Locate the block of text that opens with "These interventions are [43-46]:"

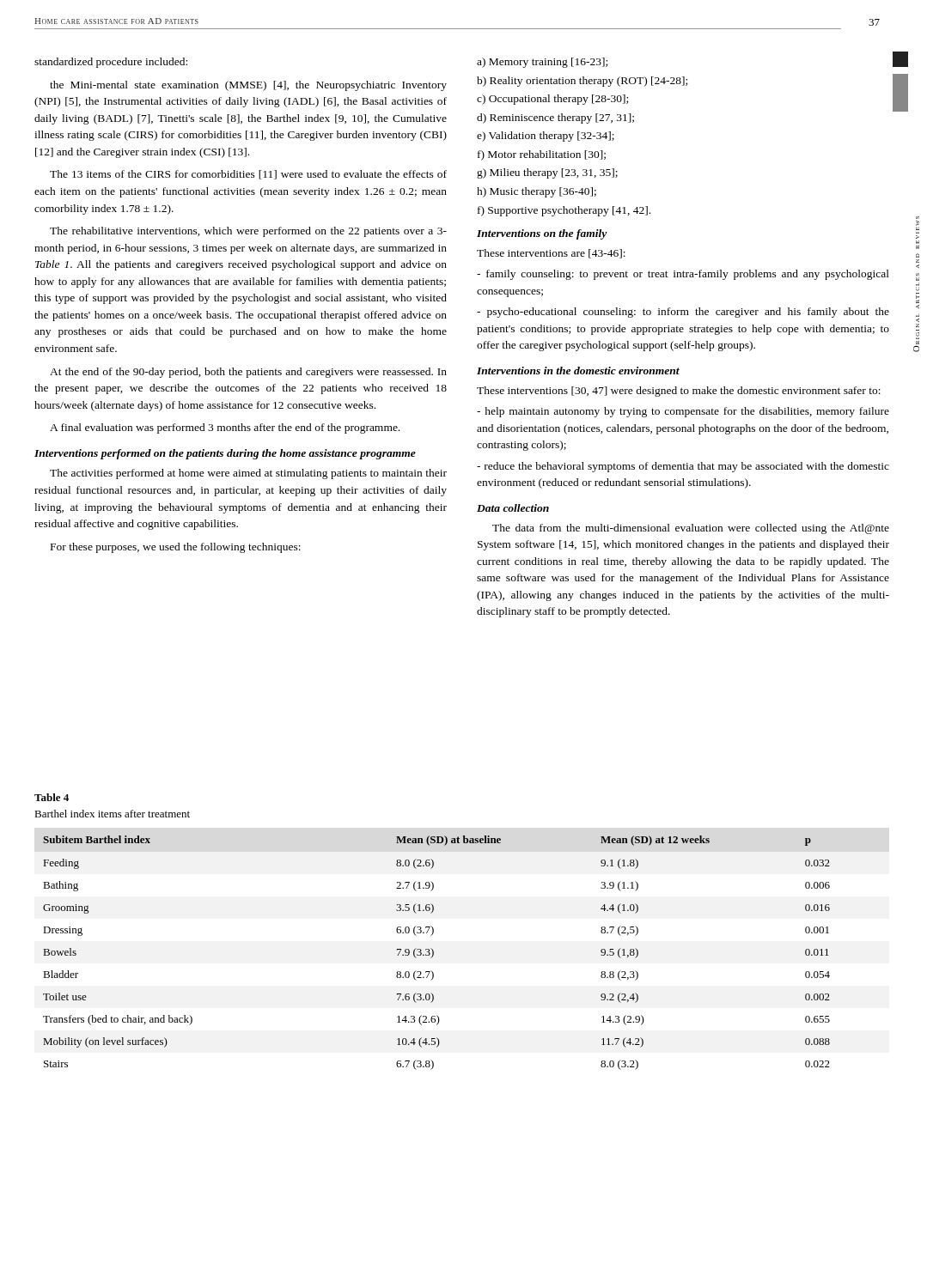(x=683, y=299)
